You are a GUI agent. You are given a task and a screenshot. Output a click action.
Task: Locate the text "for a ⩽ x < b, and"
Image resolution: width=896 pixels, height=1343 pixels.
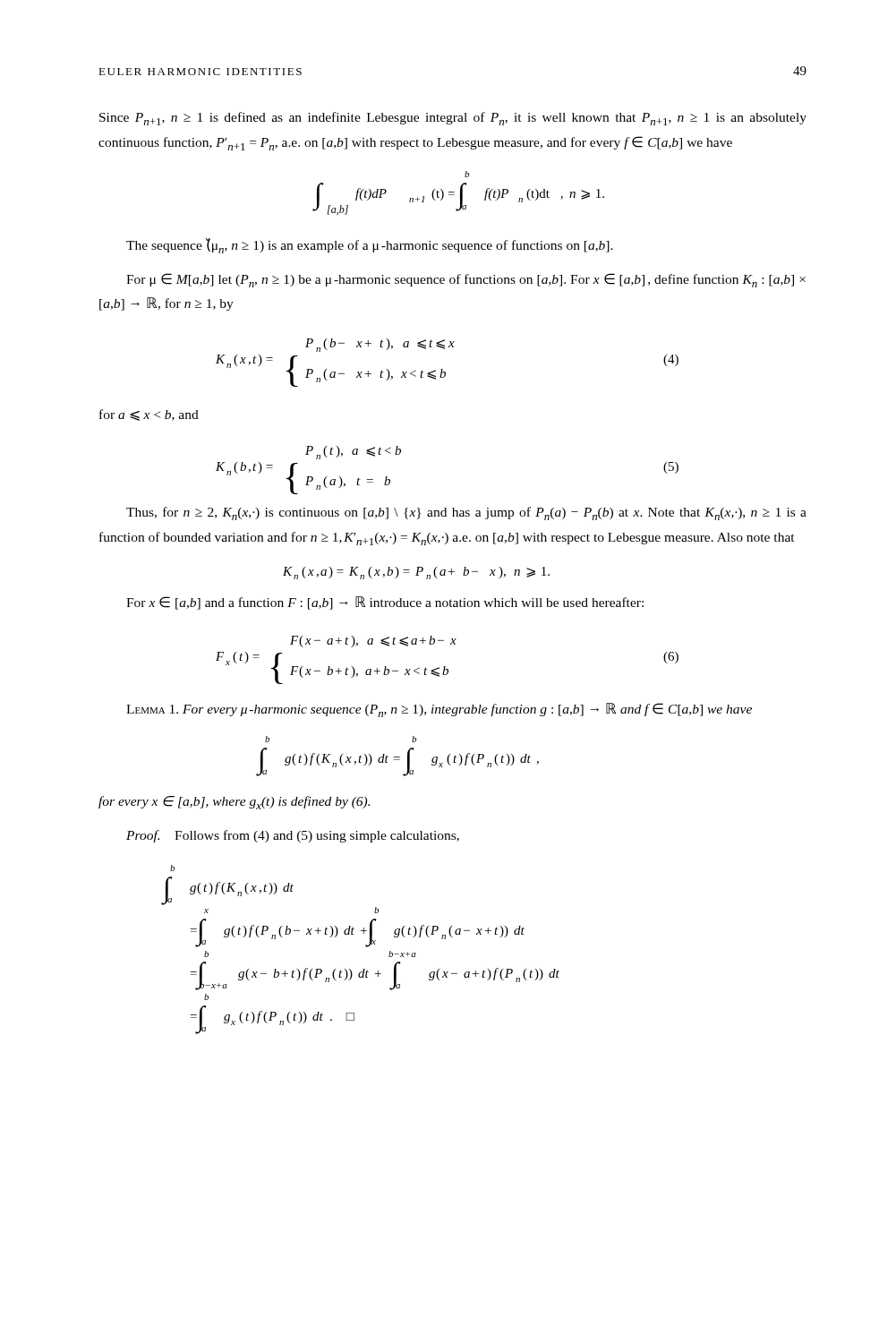[148, 414]
